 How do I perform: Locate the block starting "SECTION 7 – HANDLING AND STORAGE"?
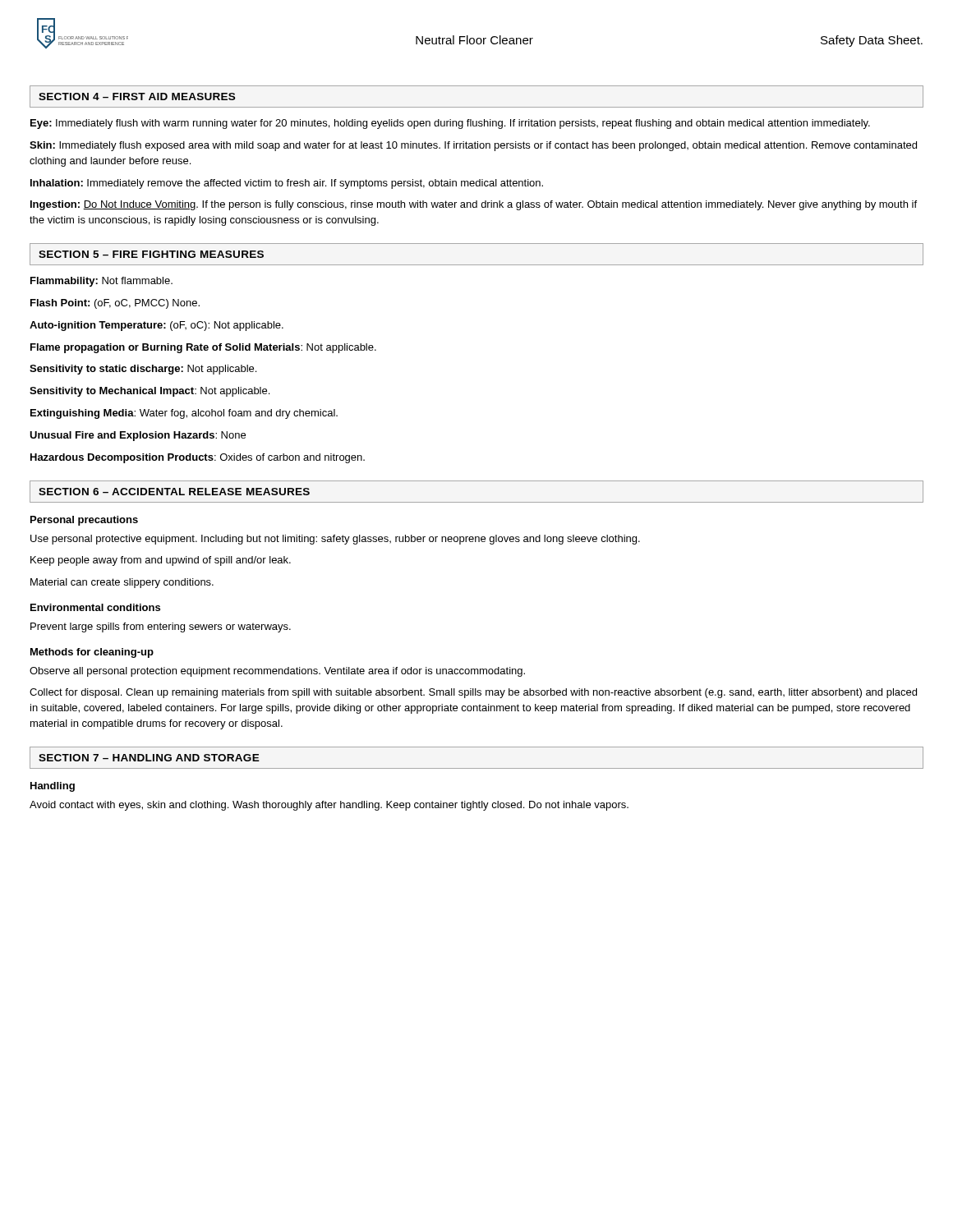[149, 758]
